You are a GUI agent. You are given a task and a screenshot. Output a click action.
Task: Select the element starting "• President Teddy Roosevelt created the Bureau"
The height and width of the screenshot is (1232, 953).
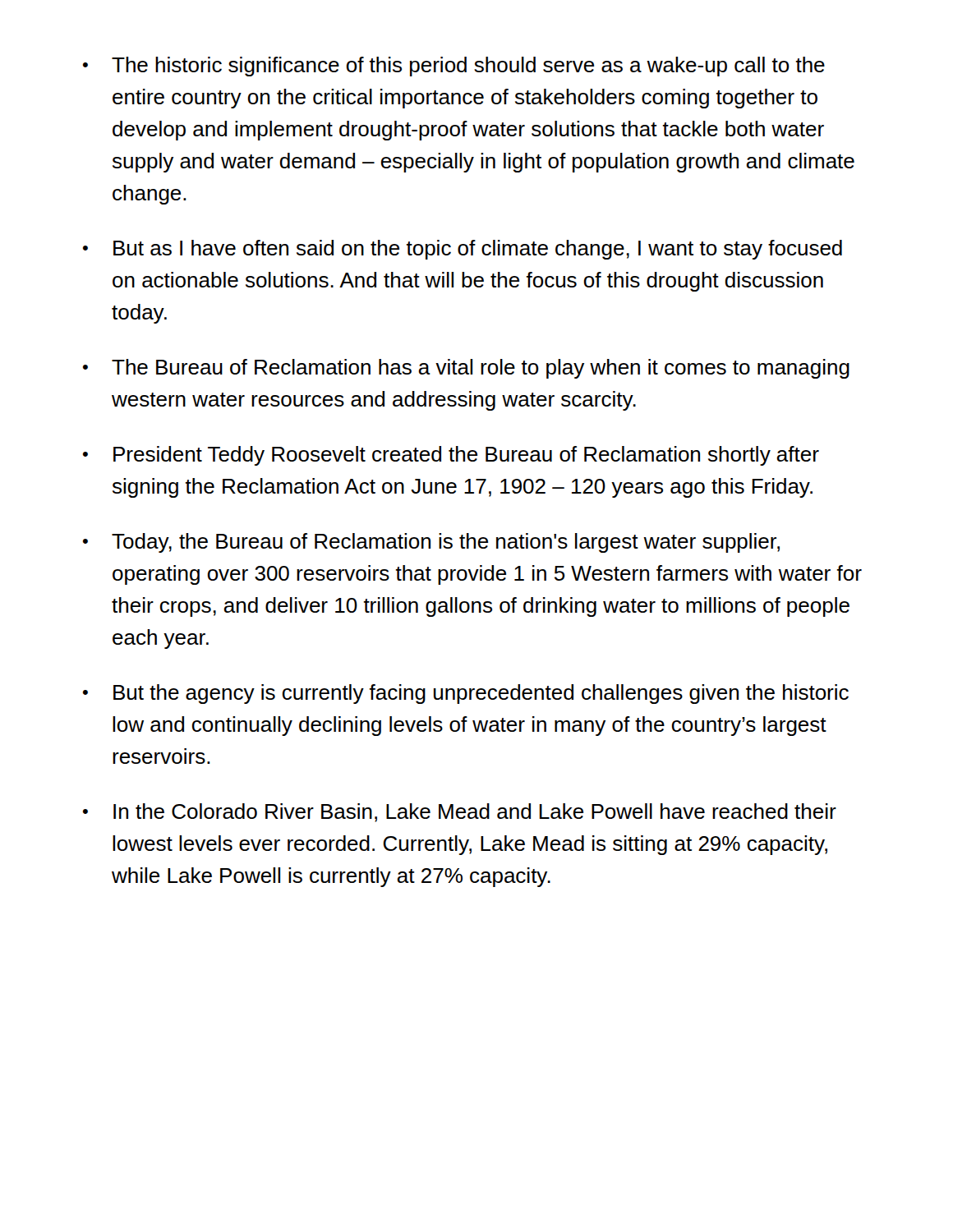tap(476, 471)
